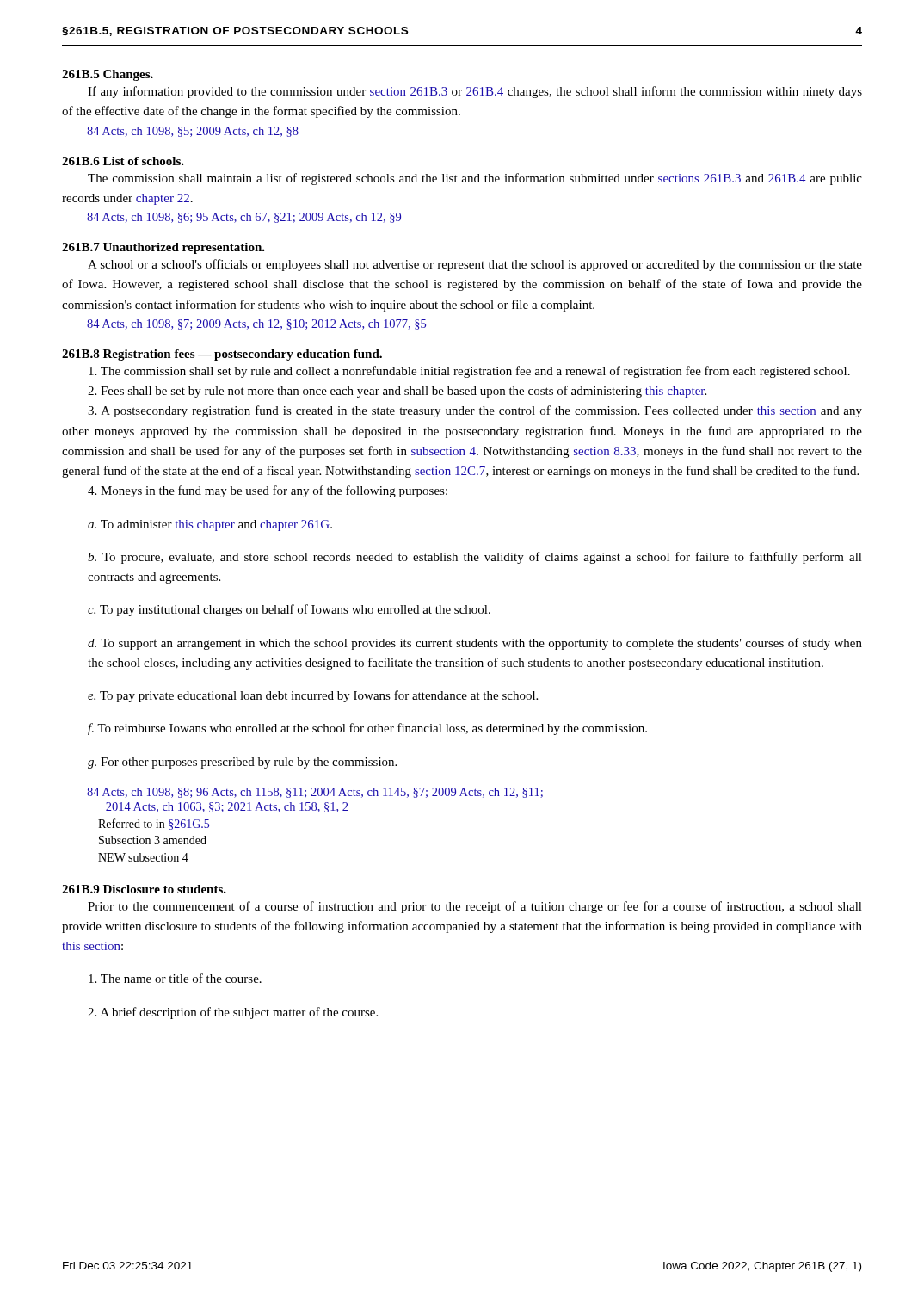Select the passage starting "2. A brief description"
Screen dimensions: 1291x924
click(x=233, y=1012)
